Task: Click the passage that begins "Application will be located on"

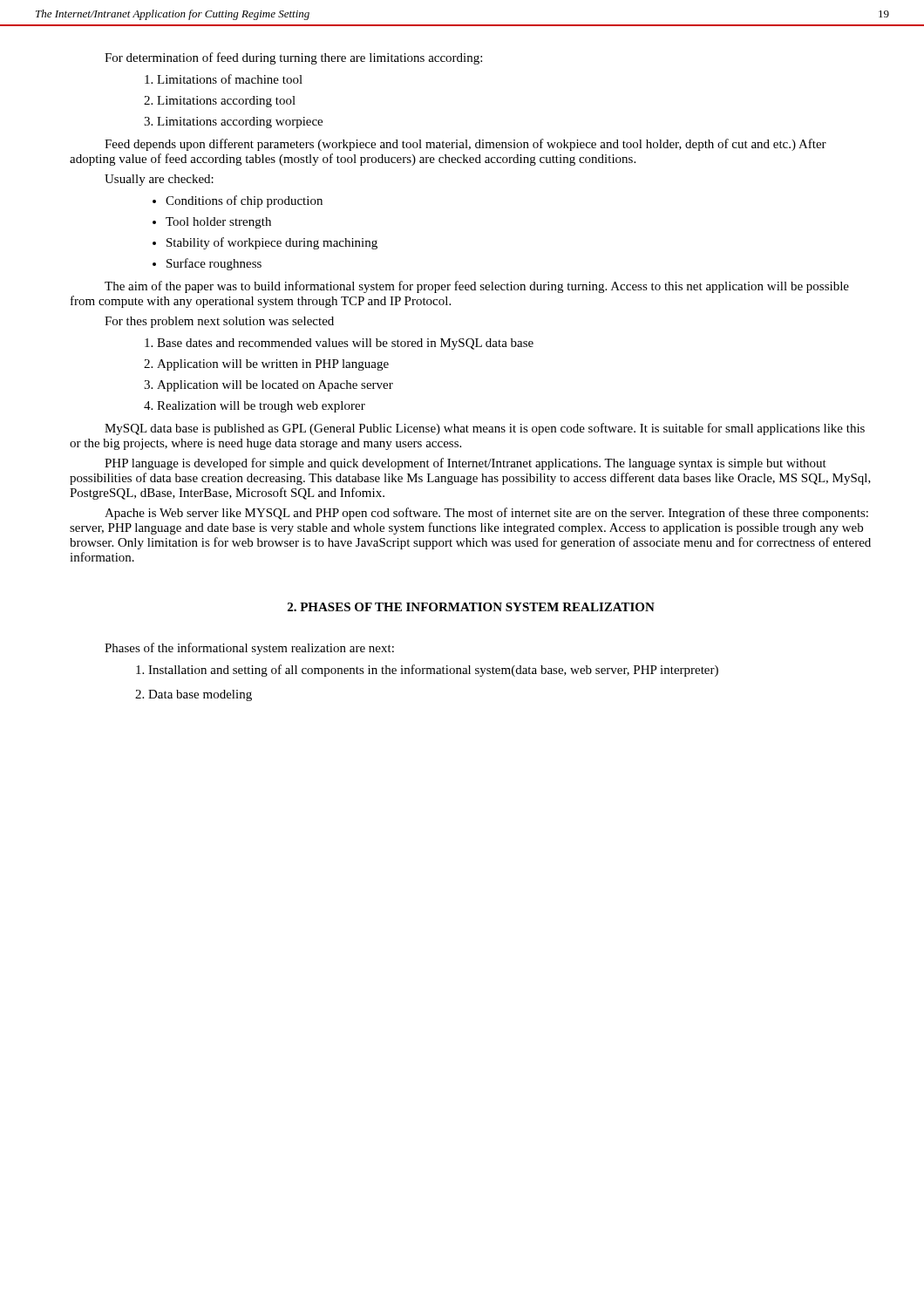Action: pyautogui.click(x=275, y=385)
